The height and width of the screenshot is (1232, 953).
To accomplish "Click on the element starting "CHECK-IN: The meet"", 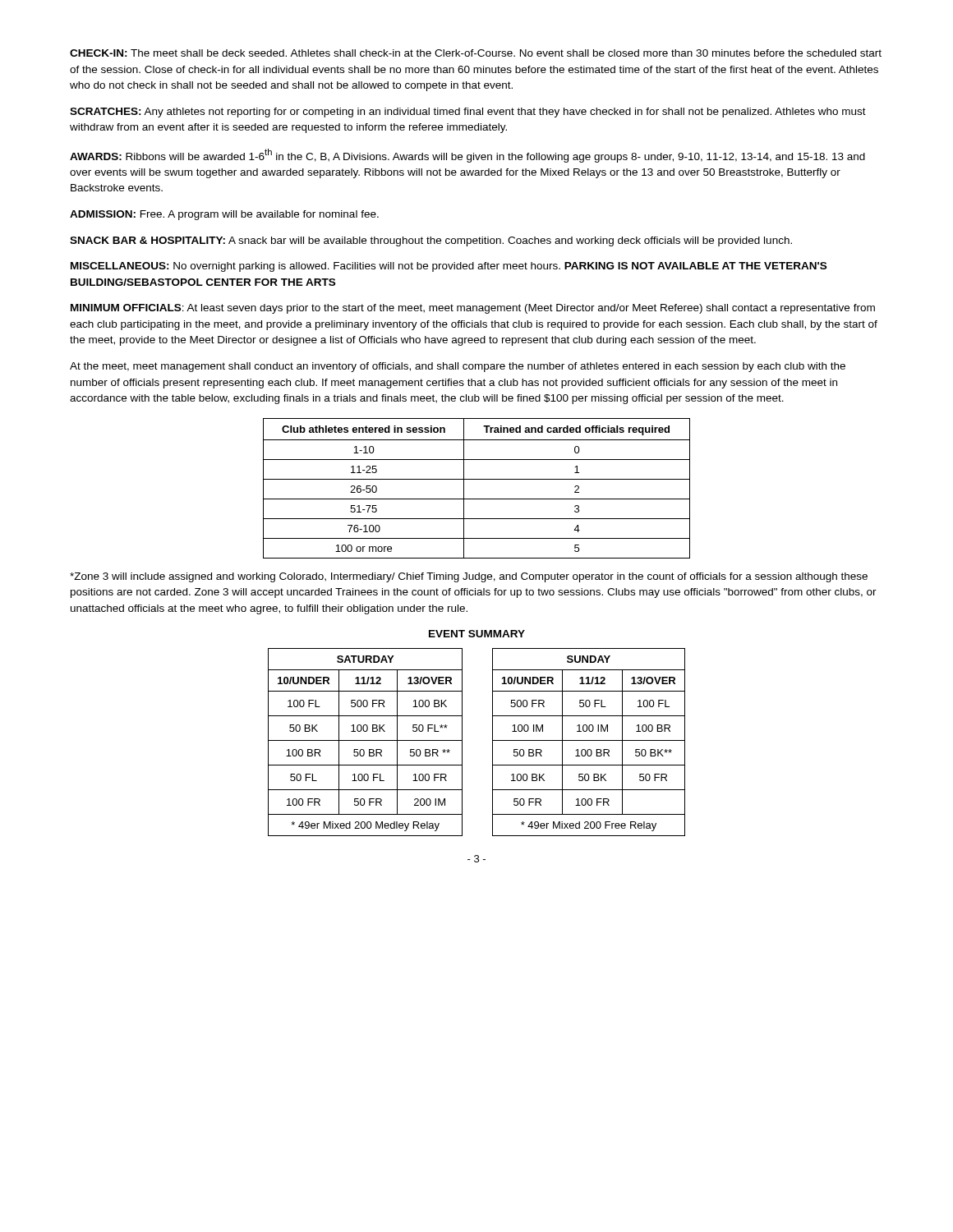I will point(476,69).
